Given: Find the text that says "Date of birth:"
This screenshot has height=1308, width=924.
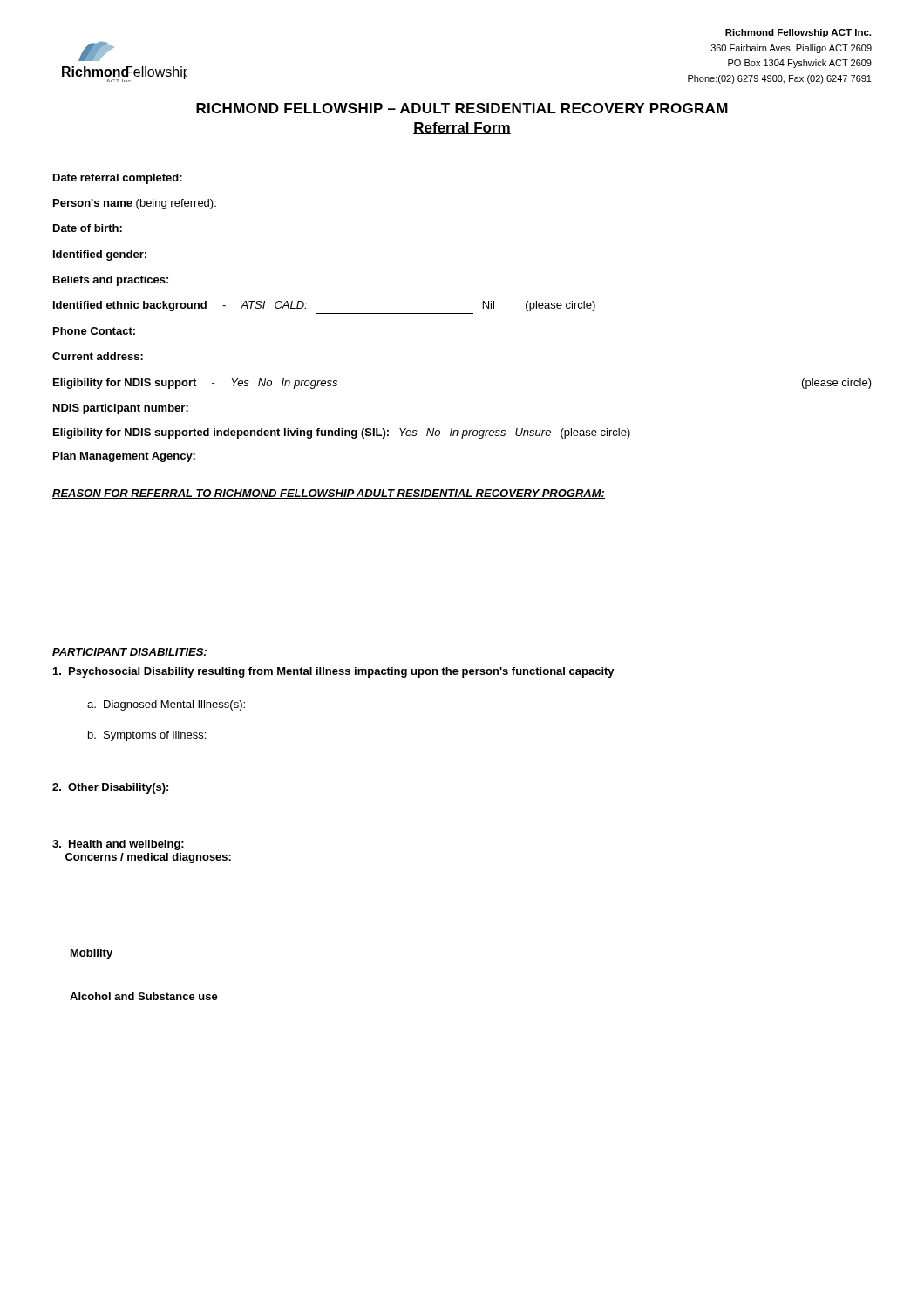Looking at the screenshot, I should [88, 228].
